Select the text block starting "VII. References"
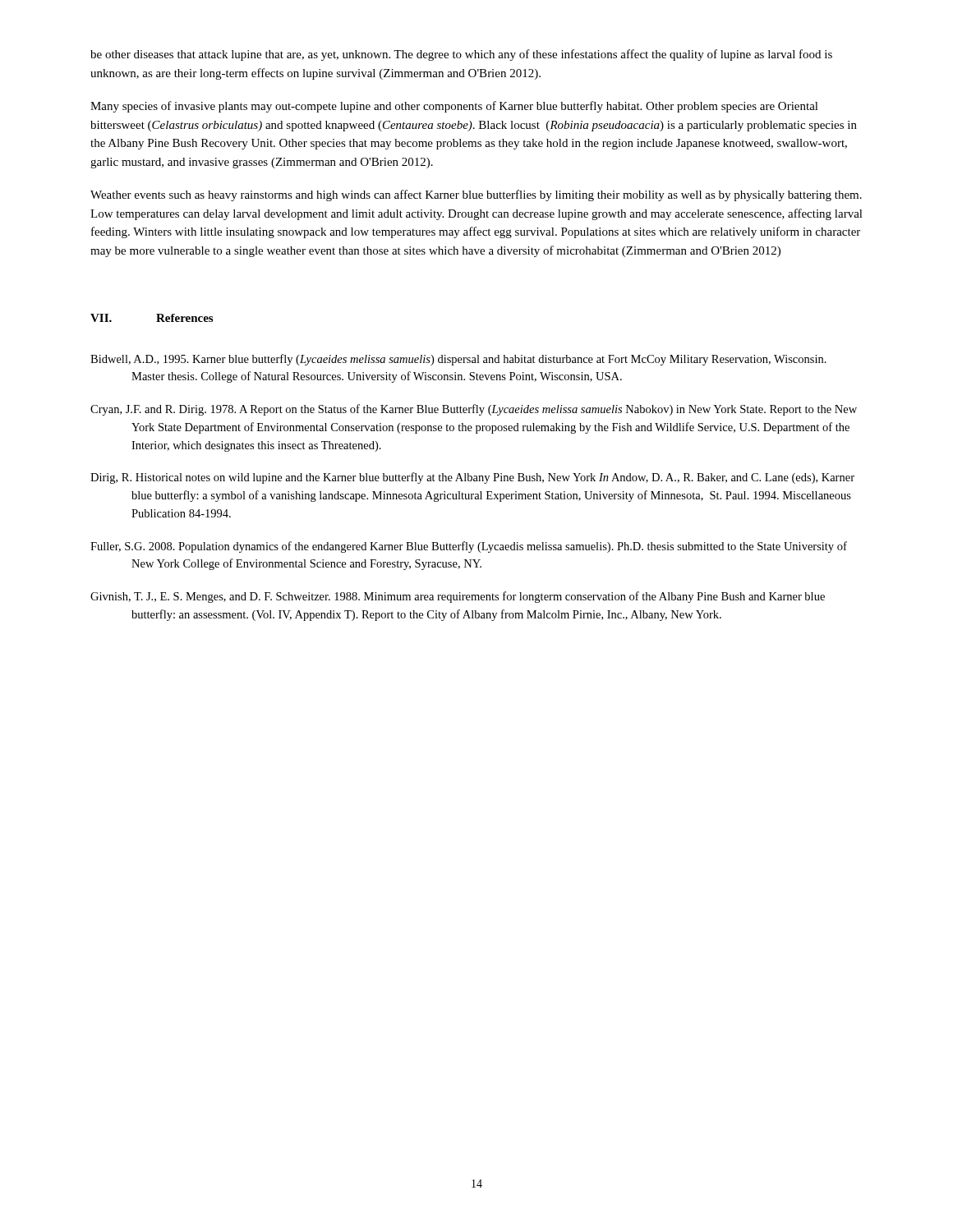953x1232 pixels. point(152,318)
